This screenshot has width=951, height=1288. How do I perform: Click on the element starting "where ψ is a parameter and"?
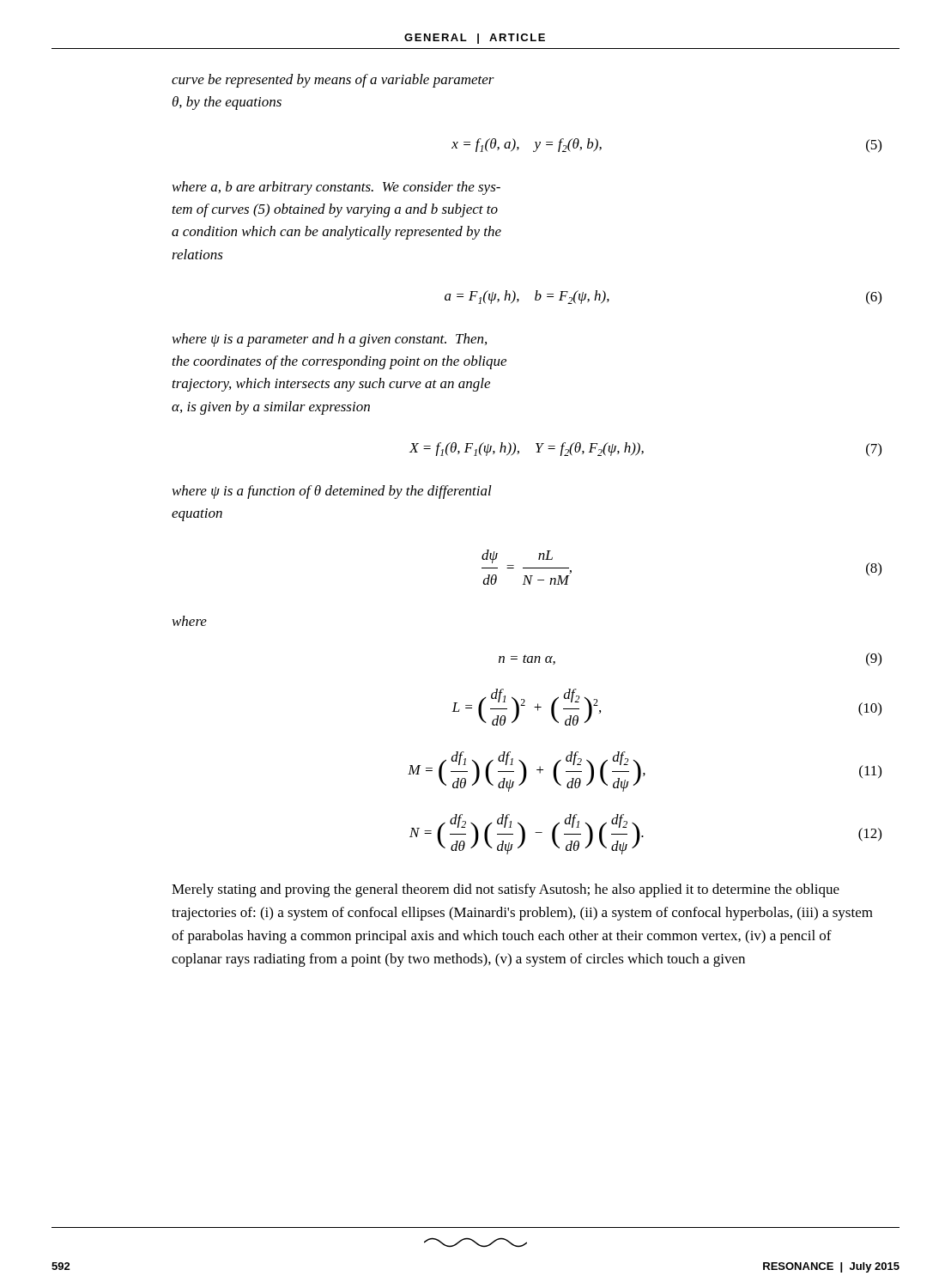point(339,372)
